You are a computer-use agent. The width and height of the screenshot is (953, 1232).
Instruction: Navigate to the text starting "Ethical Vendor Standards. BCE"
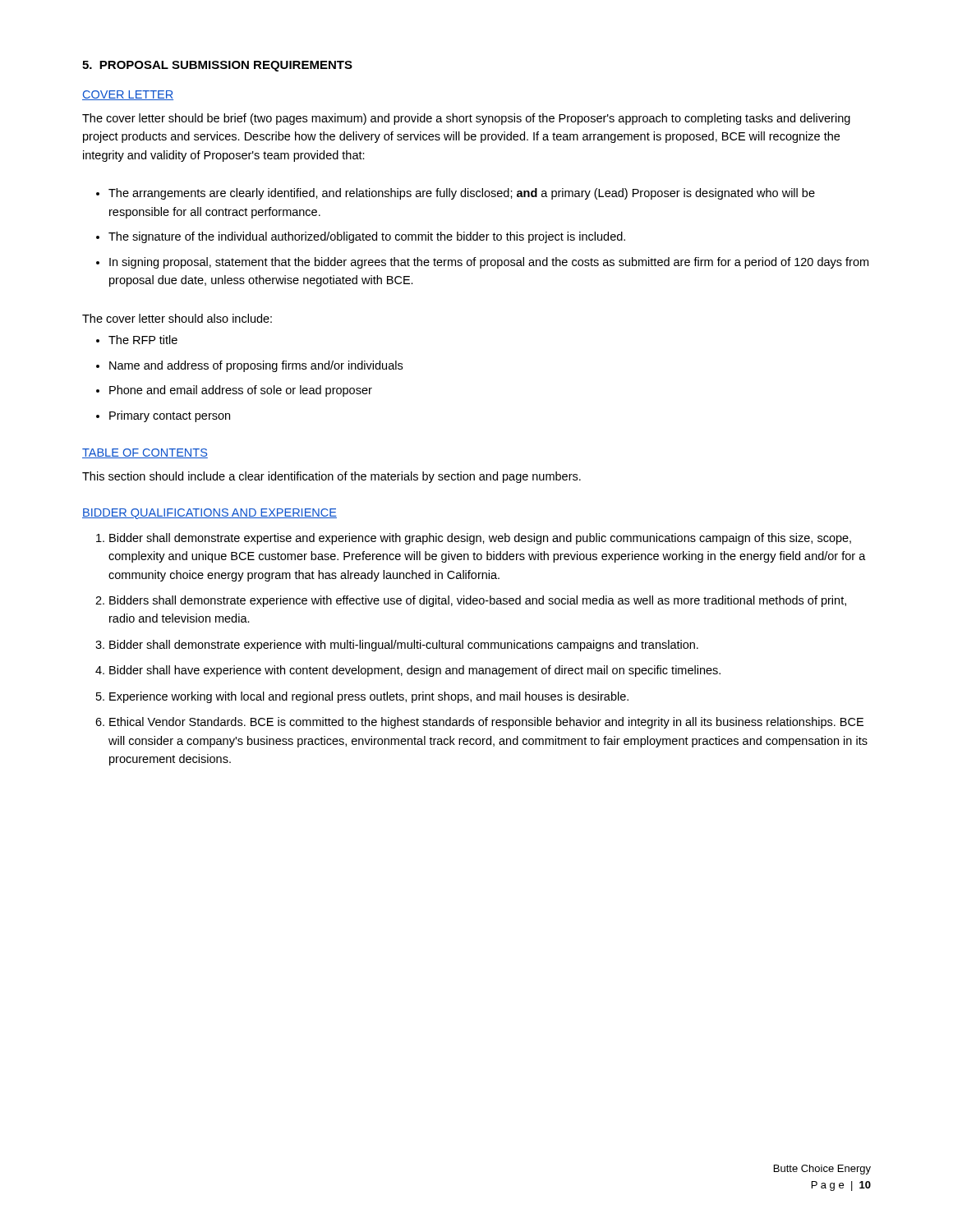point(476,741)
